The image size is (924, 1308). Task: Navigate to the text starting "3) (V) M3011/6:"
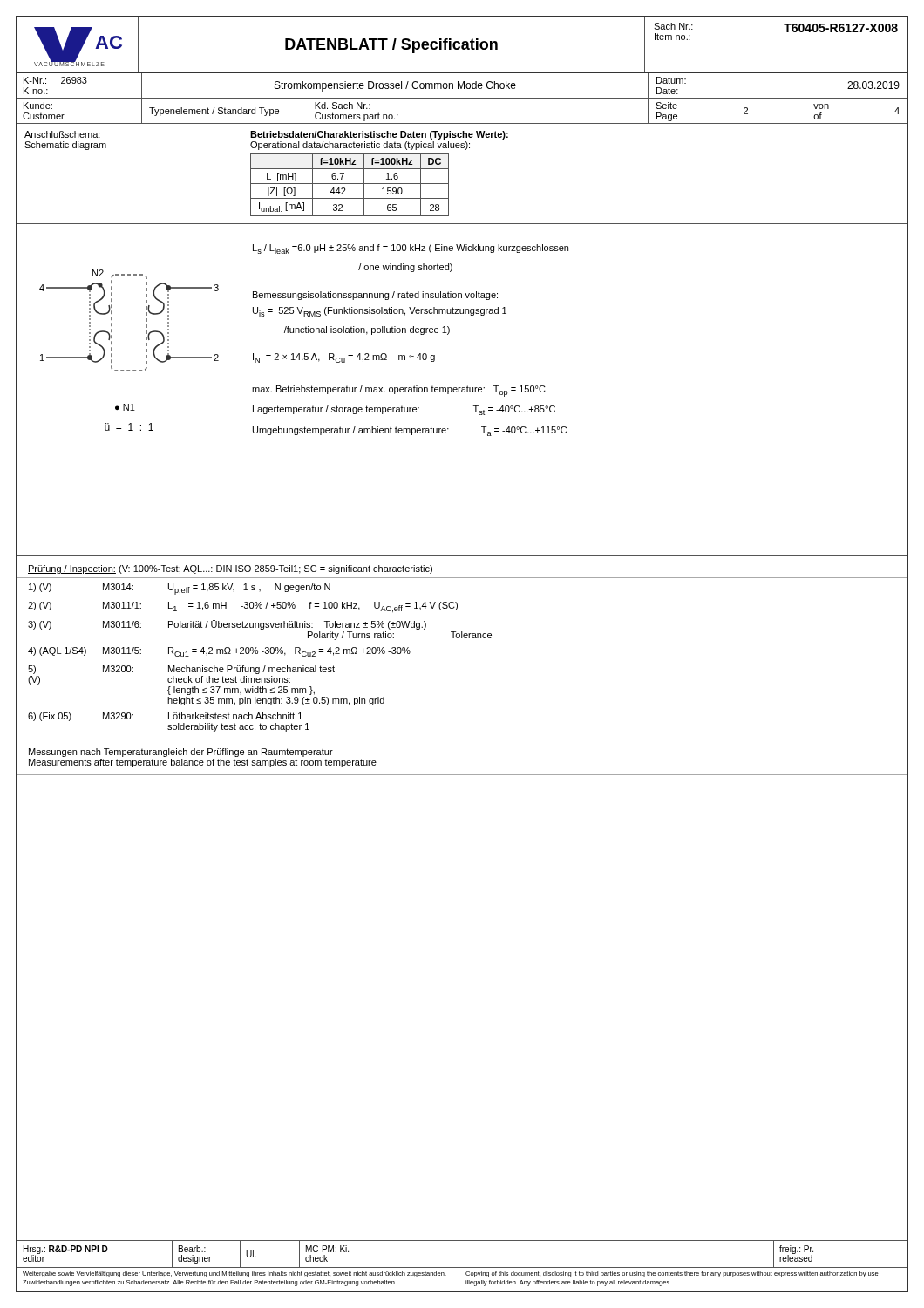point(260,629)
